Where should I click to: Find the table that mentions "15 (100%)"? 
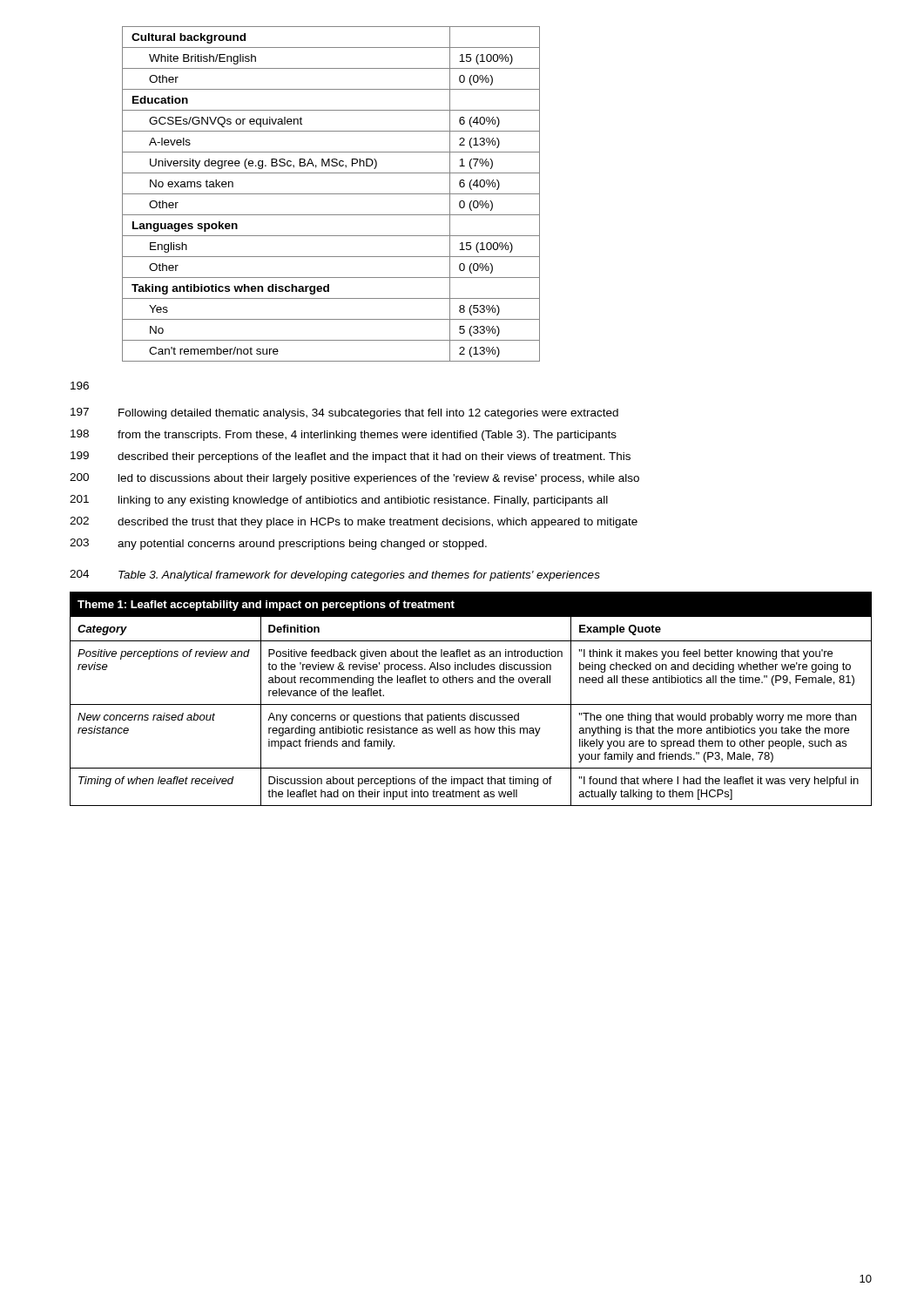tap(497, 194)
